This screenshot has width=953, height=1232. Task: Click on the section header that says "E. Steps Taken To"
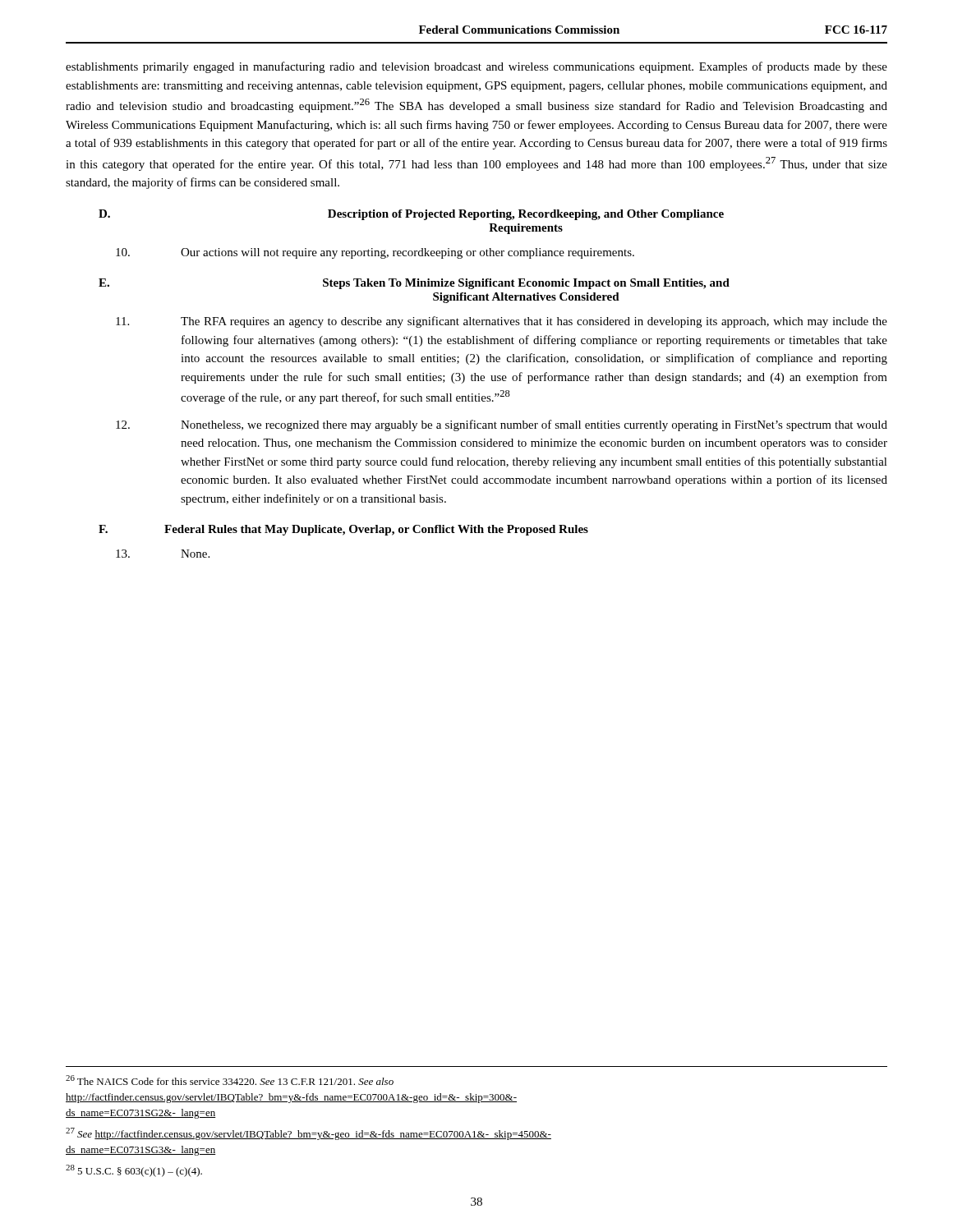point(476,290)
